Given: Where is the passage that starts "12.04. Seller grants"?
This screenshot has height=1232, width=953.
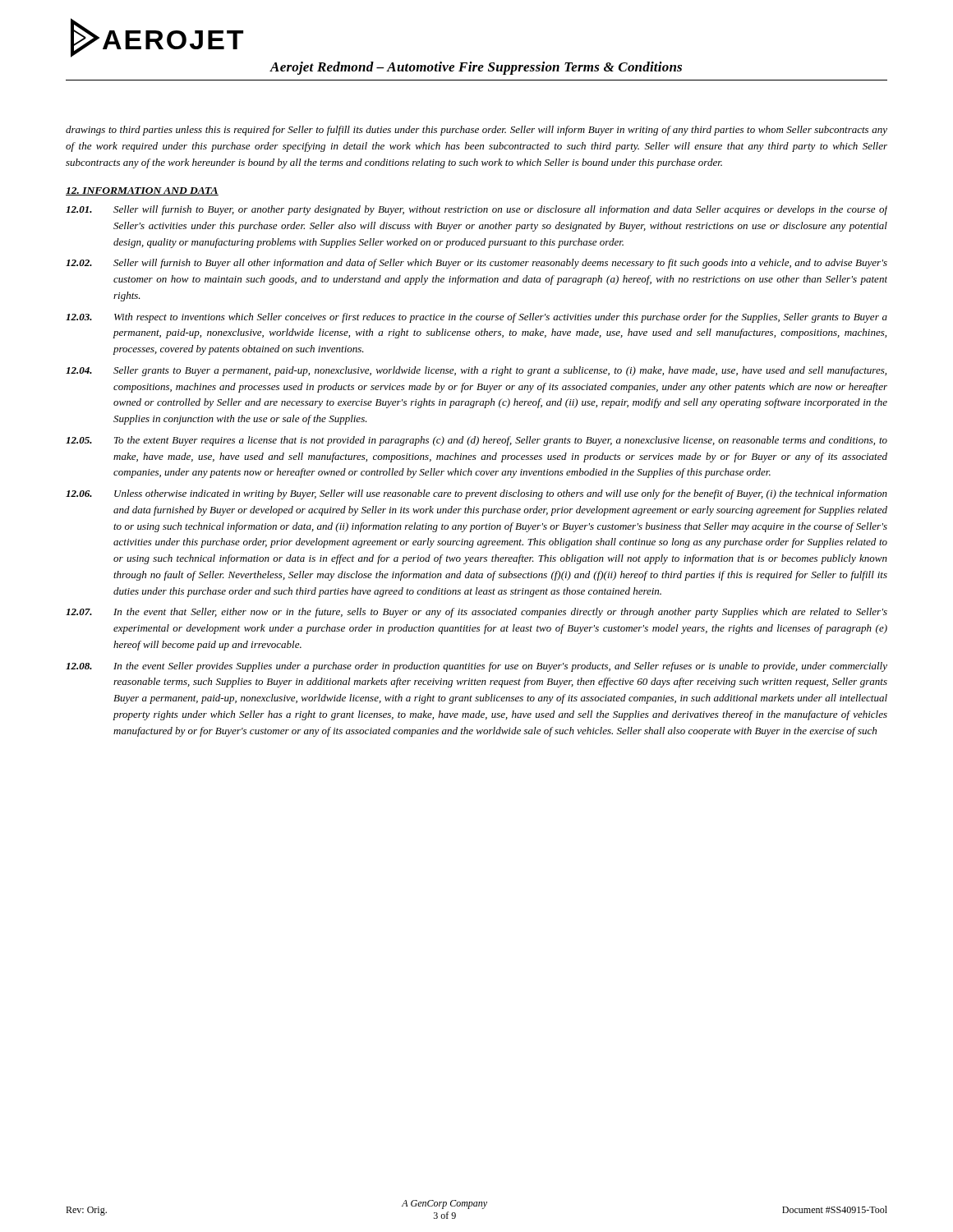Looking at the screenshot, I should 476,394.
